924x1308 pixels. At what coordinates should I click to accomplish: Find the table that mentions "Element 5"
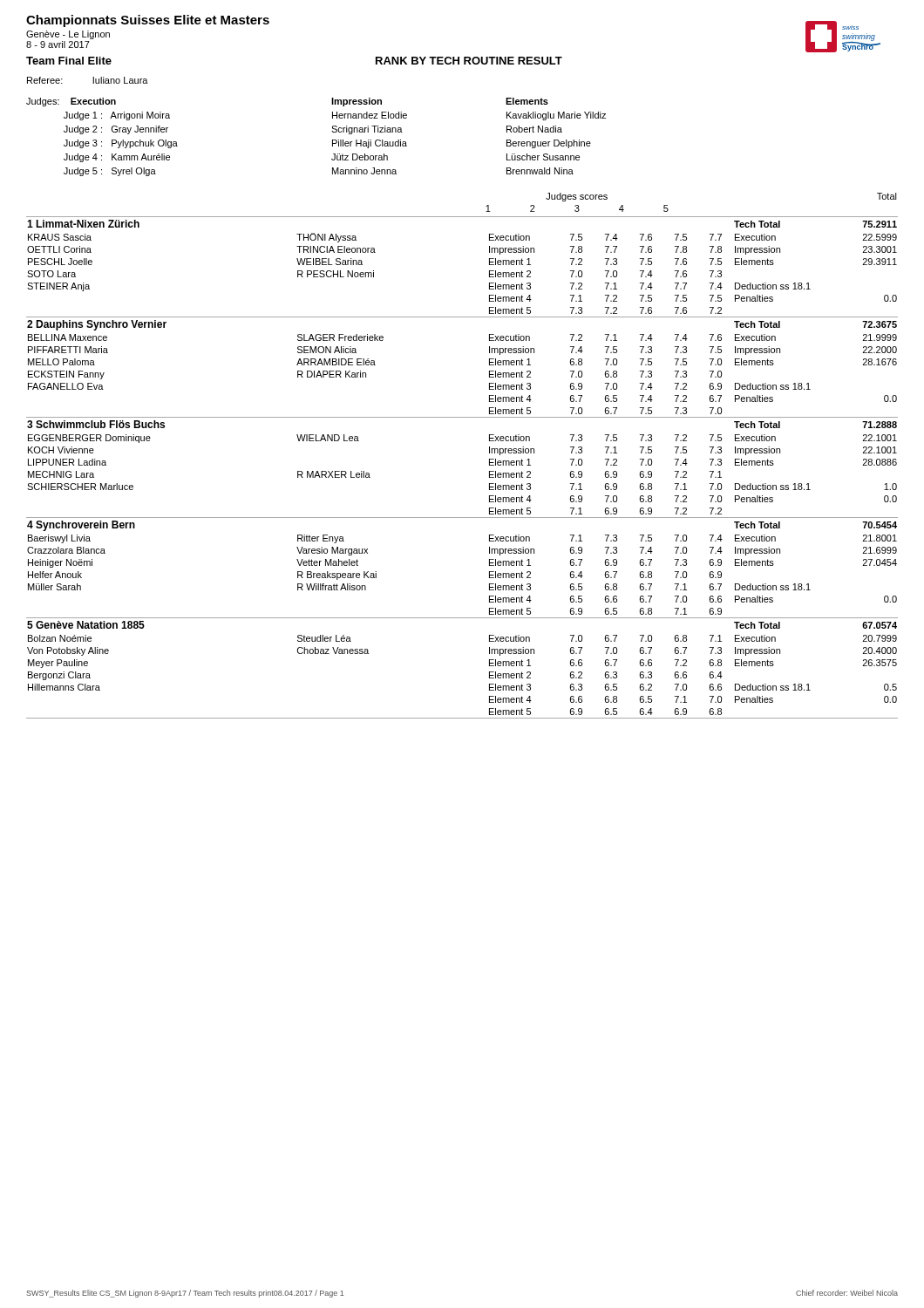coord(462,467)
